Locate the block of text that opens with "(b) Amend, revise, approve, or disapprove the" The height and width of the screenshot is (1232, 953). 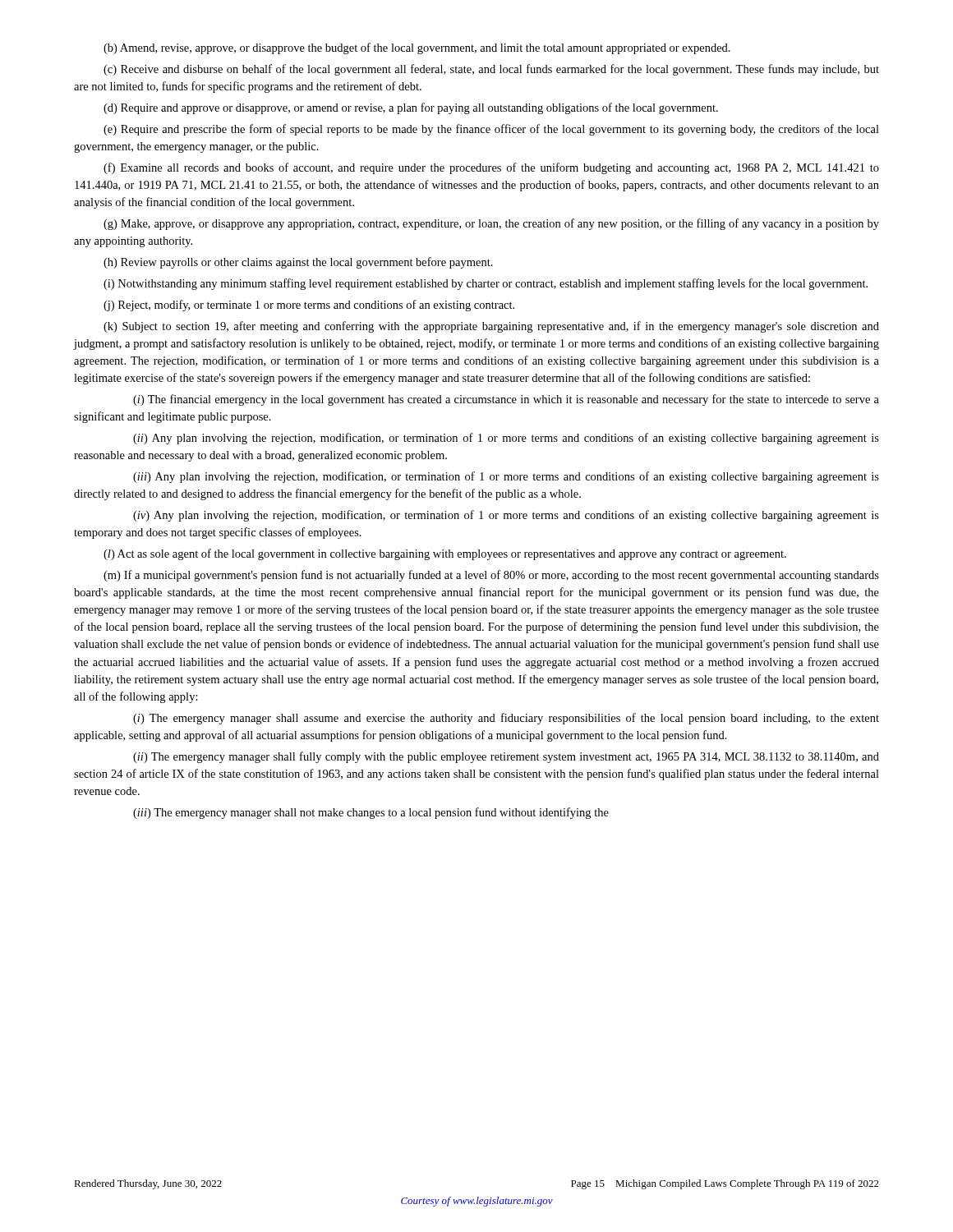coord(417,48)
